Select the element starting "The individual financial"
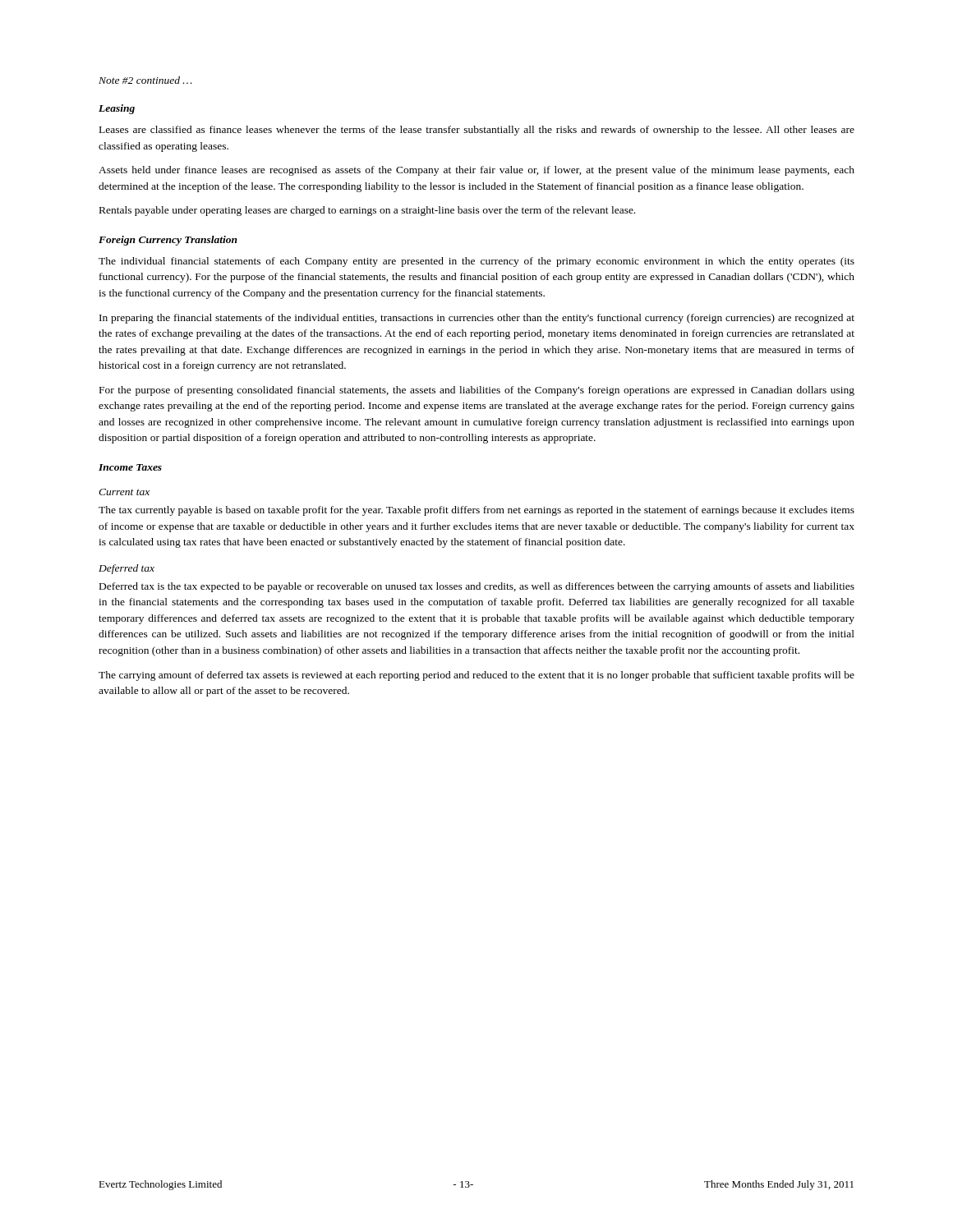Image resolution: width=953 pixels, height=1232 pixels. pos(476,277)
